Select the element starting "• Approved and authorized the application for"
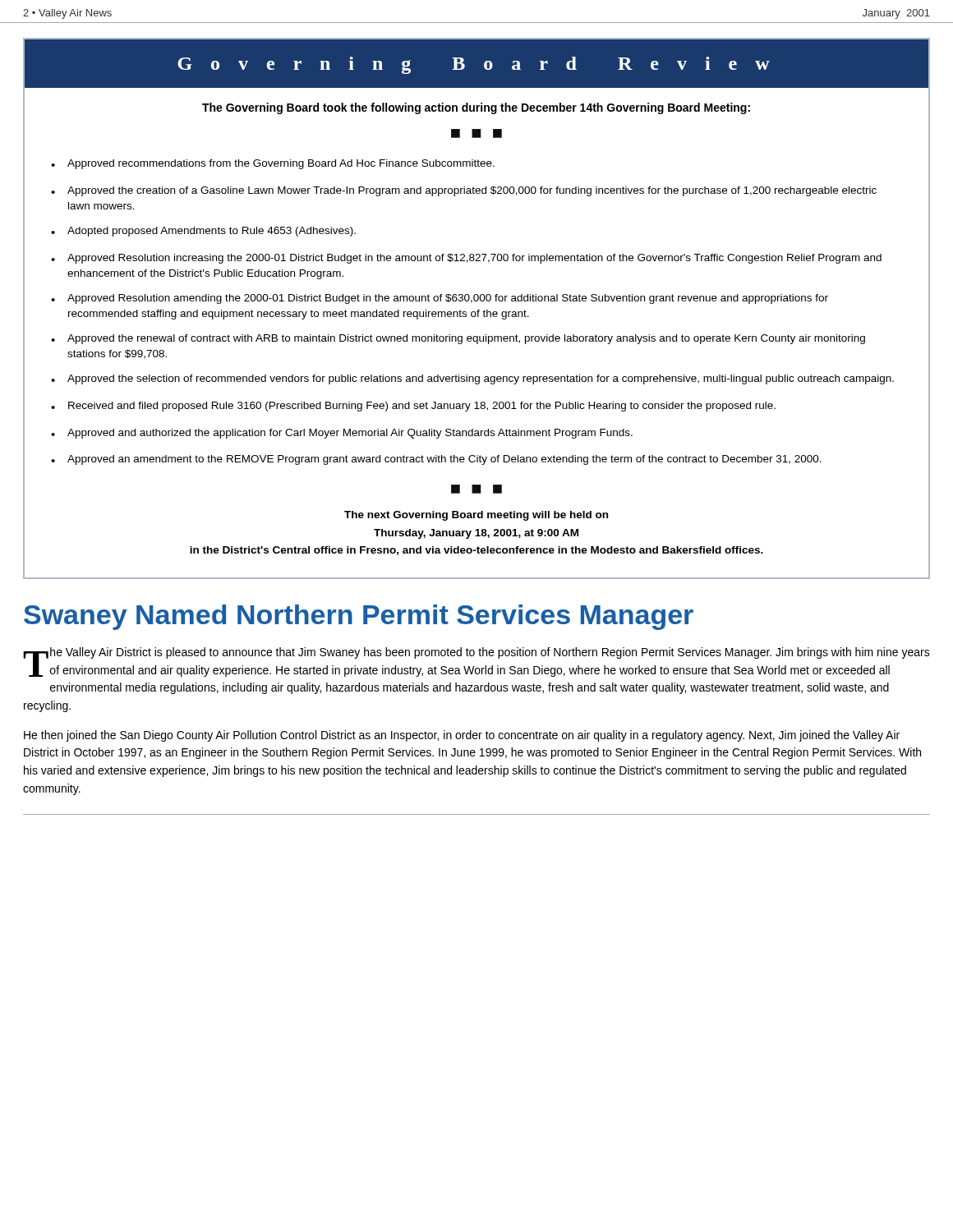The width and height of the screenshot is (953, 1232). point(342,434)
